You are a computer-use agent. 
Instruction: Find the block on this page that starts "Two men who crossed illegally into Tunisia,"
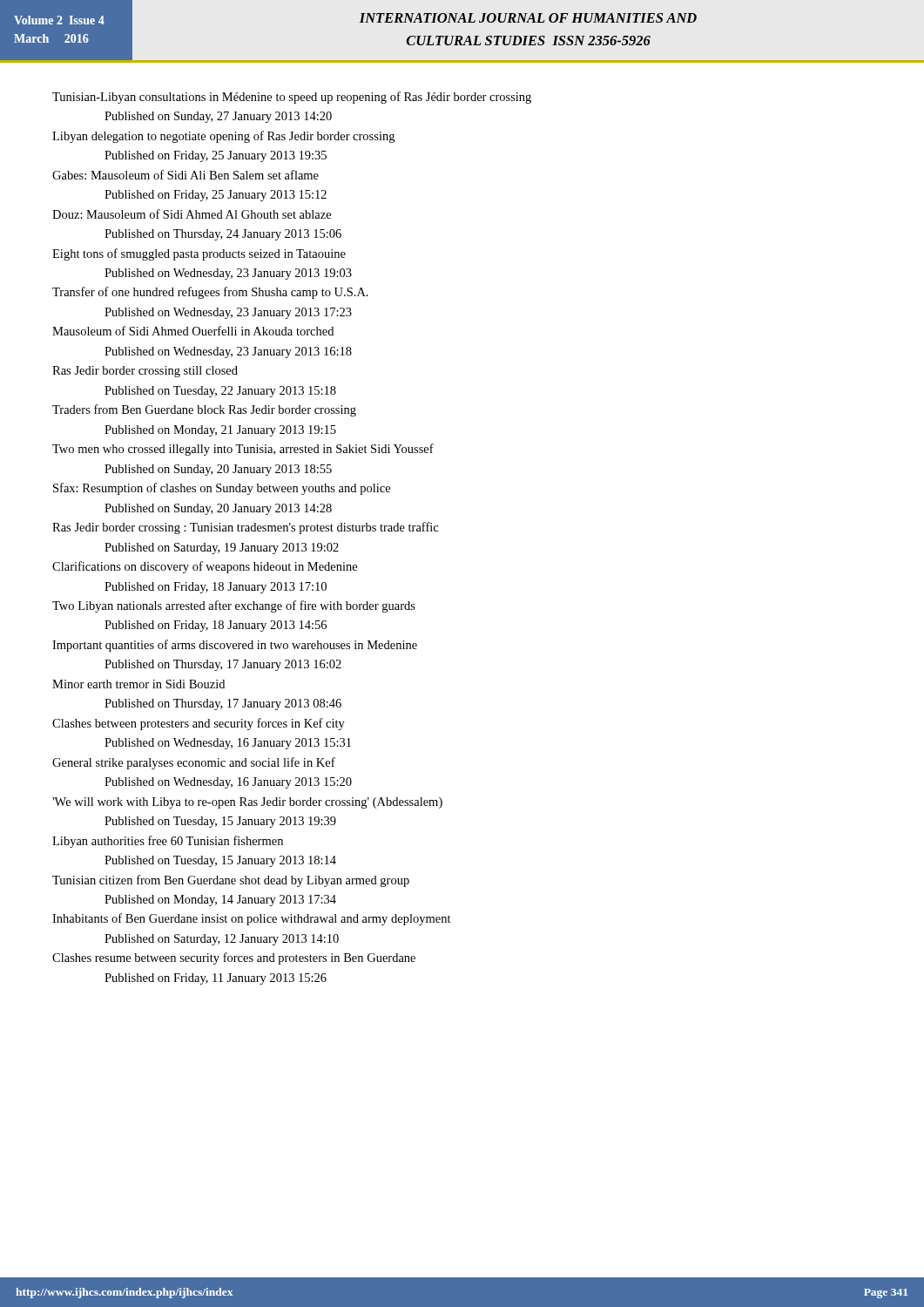(x=243, y=450)
